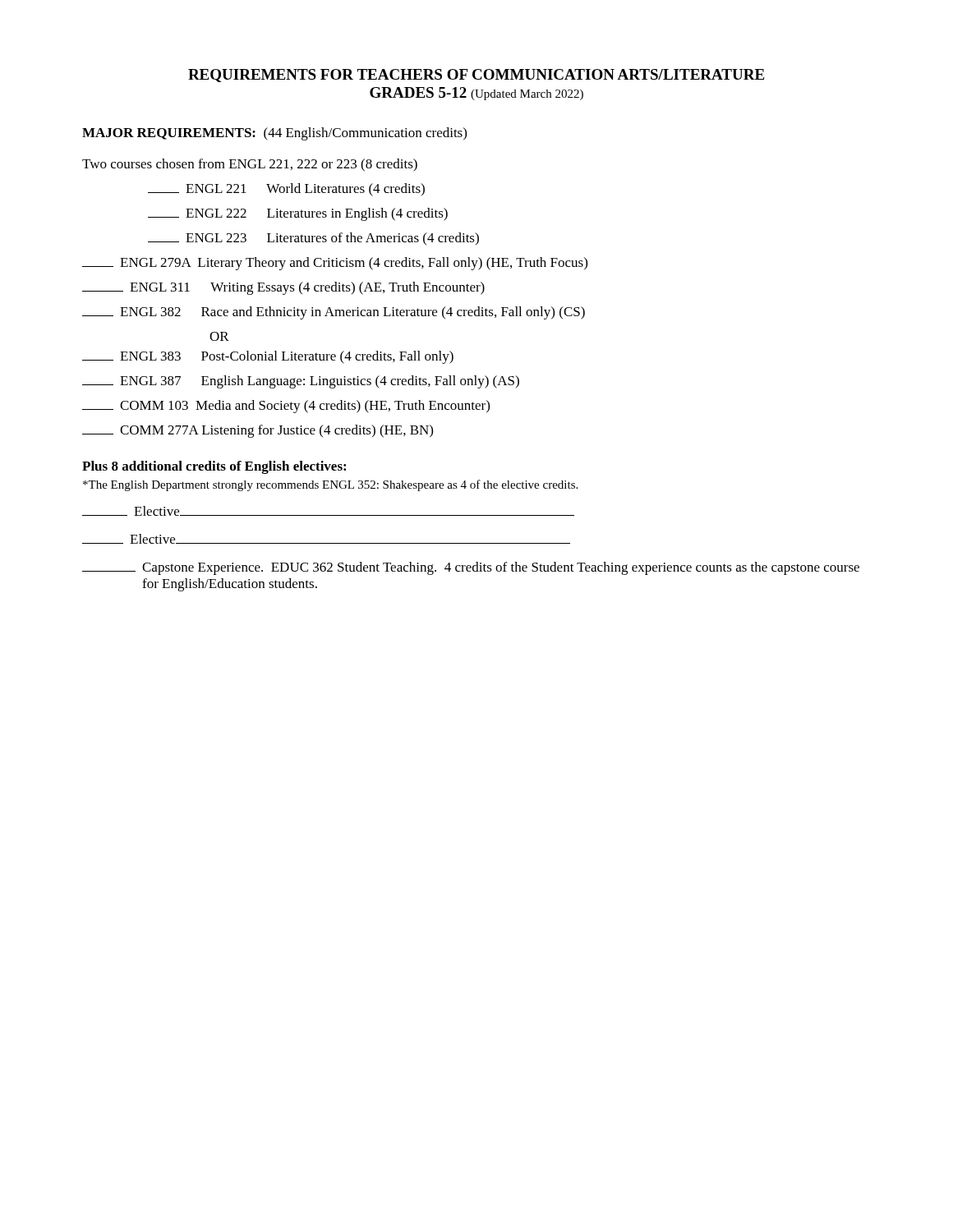Locate the footnote that reads "The English Department strongly recommends ENGL"
The height and width of the screenshot is (1232, 953).
(330, 485)
